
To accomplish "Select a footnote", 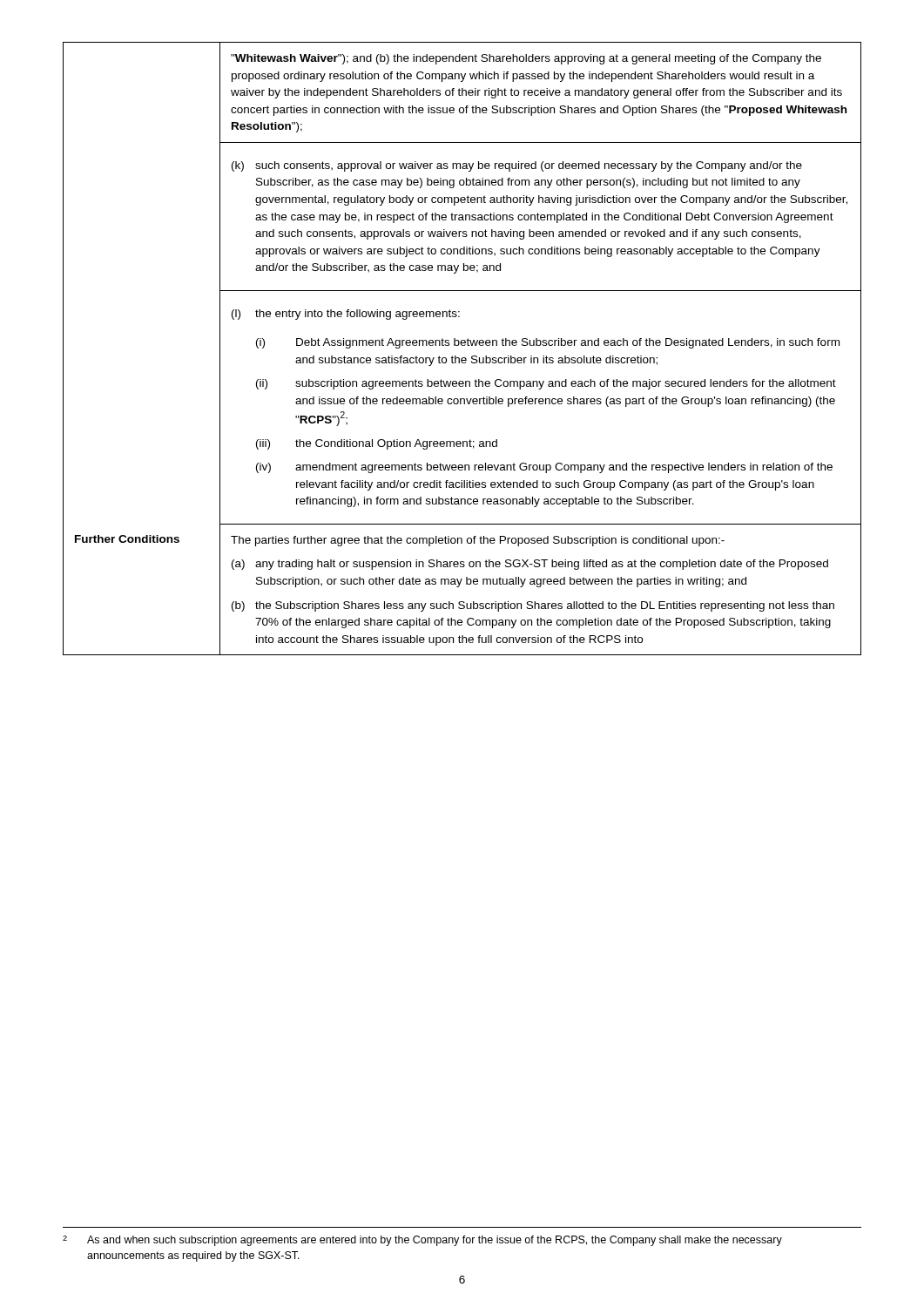I will point(462,1248).
